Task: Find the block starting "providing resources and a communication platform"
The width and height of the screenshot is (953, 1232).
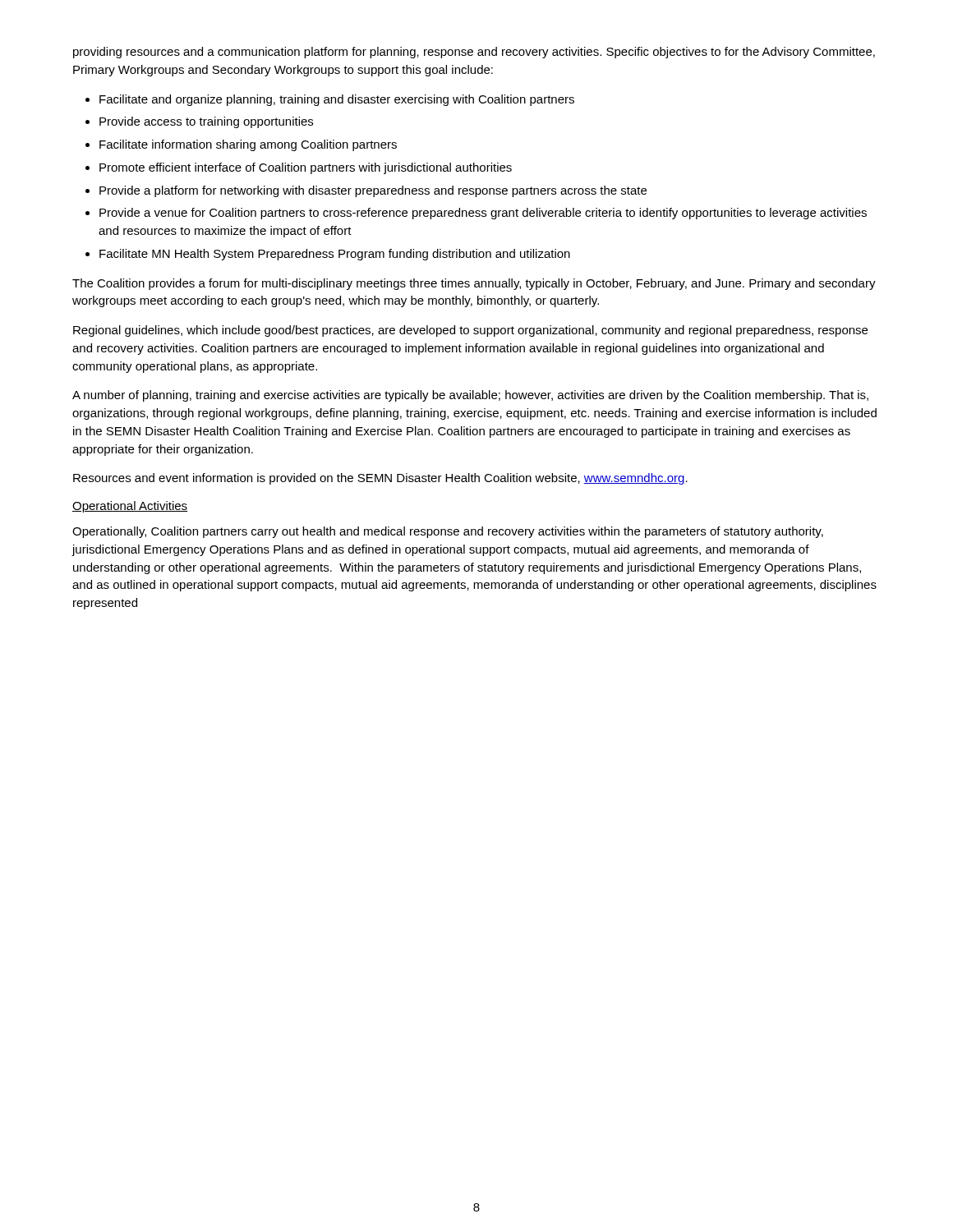Action: coord(474,60)
